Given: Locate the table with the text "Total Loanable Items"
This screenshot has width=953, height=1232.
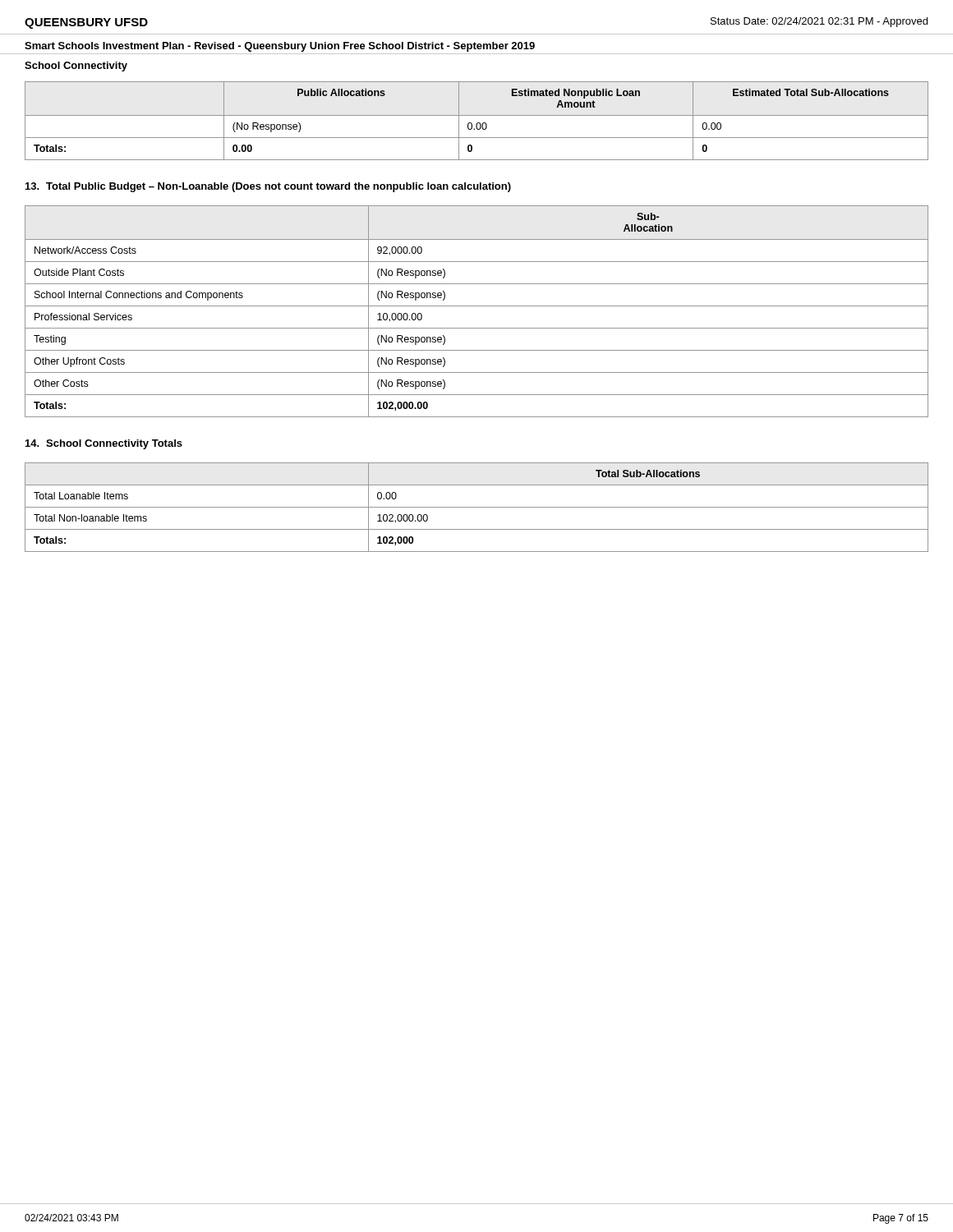Looking at the screenshot, I should 476,507.
